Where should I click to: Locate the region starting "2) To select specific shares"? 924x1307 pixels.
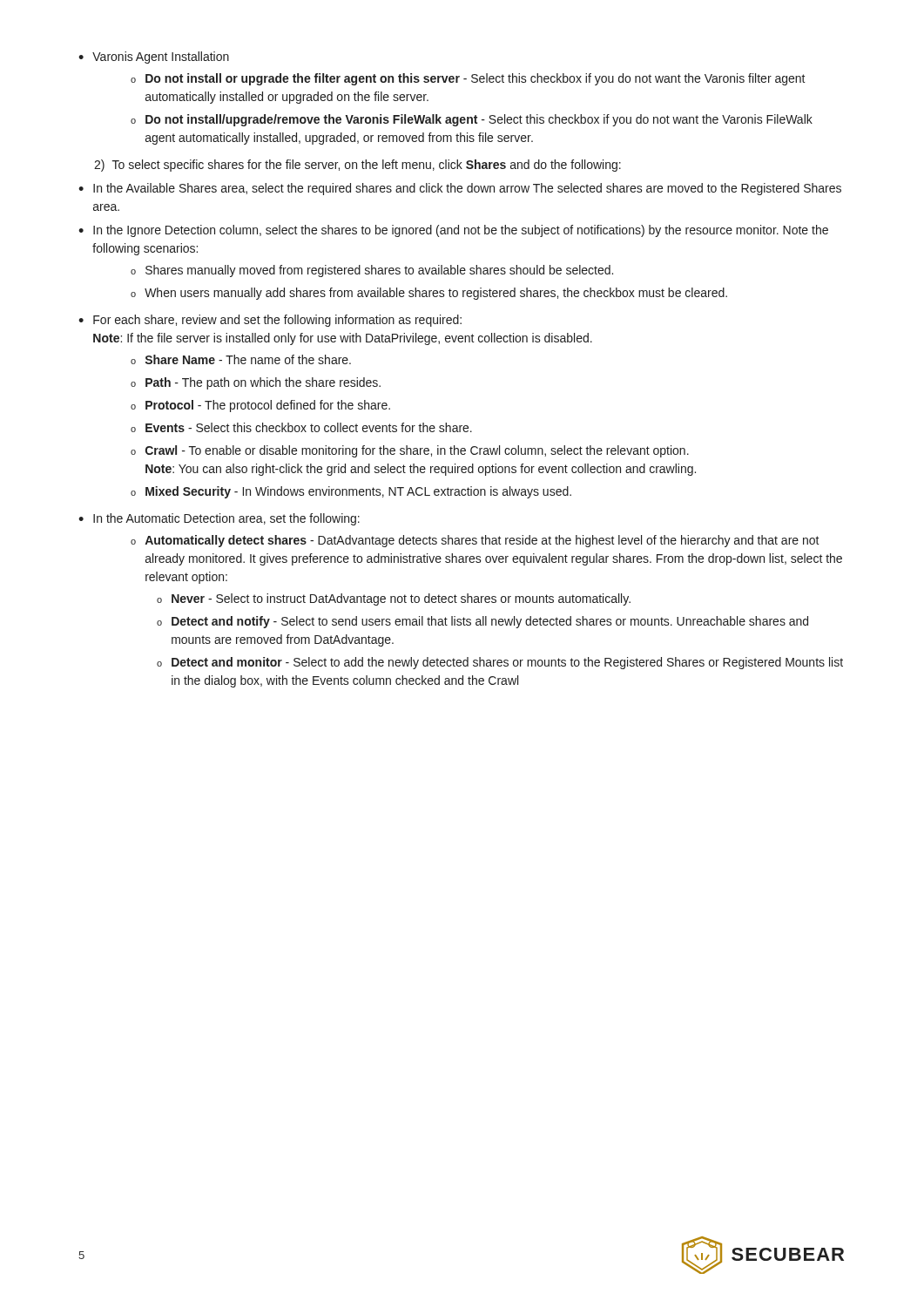tap(358, 165)
